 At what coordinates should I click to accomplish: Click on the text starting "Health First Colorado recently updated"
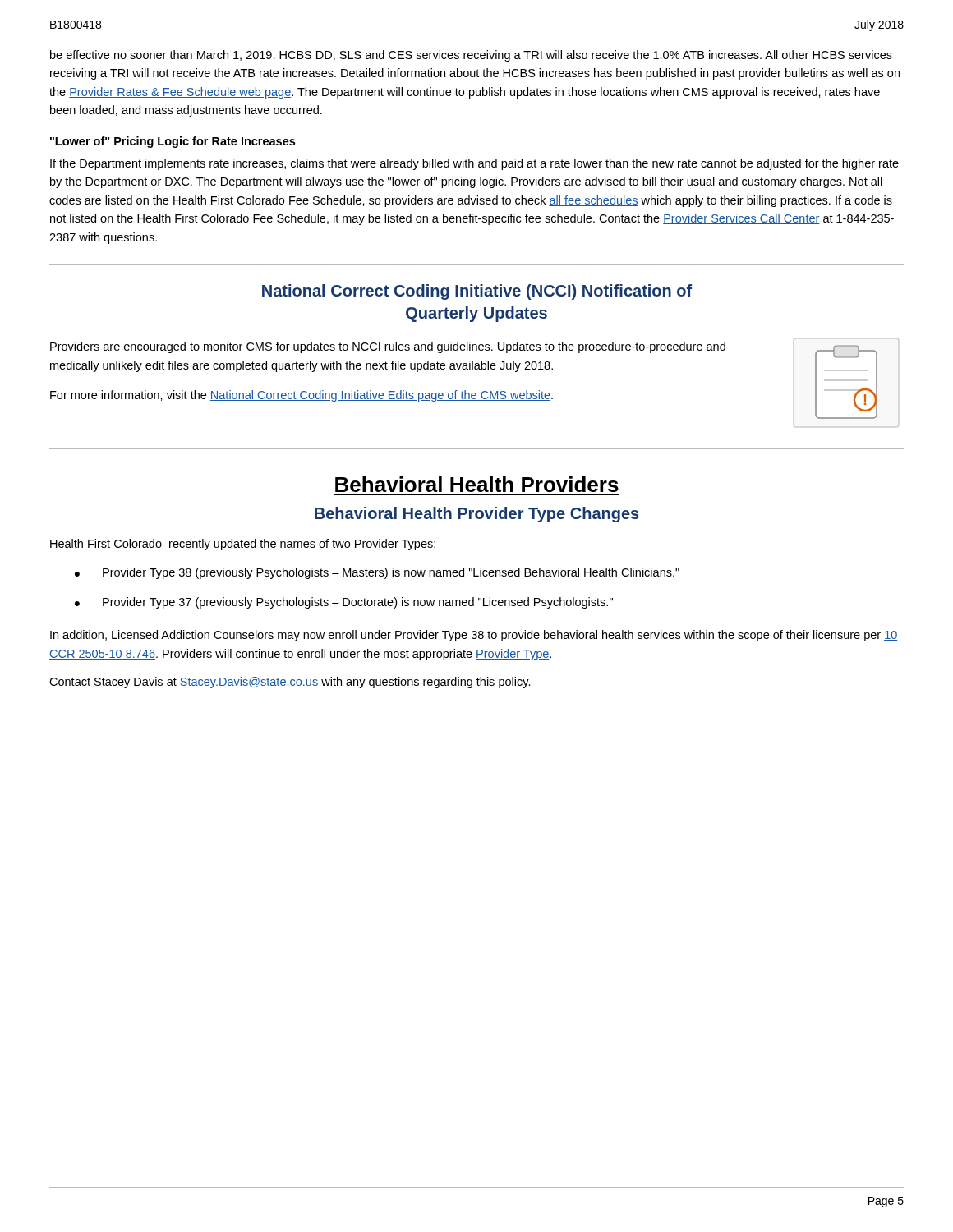[x=243, y=544]
